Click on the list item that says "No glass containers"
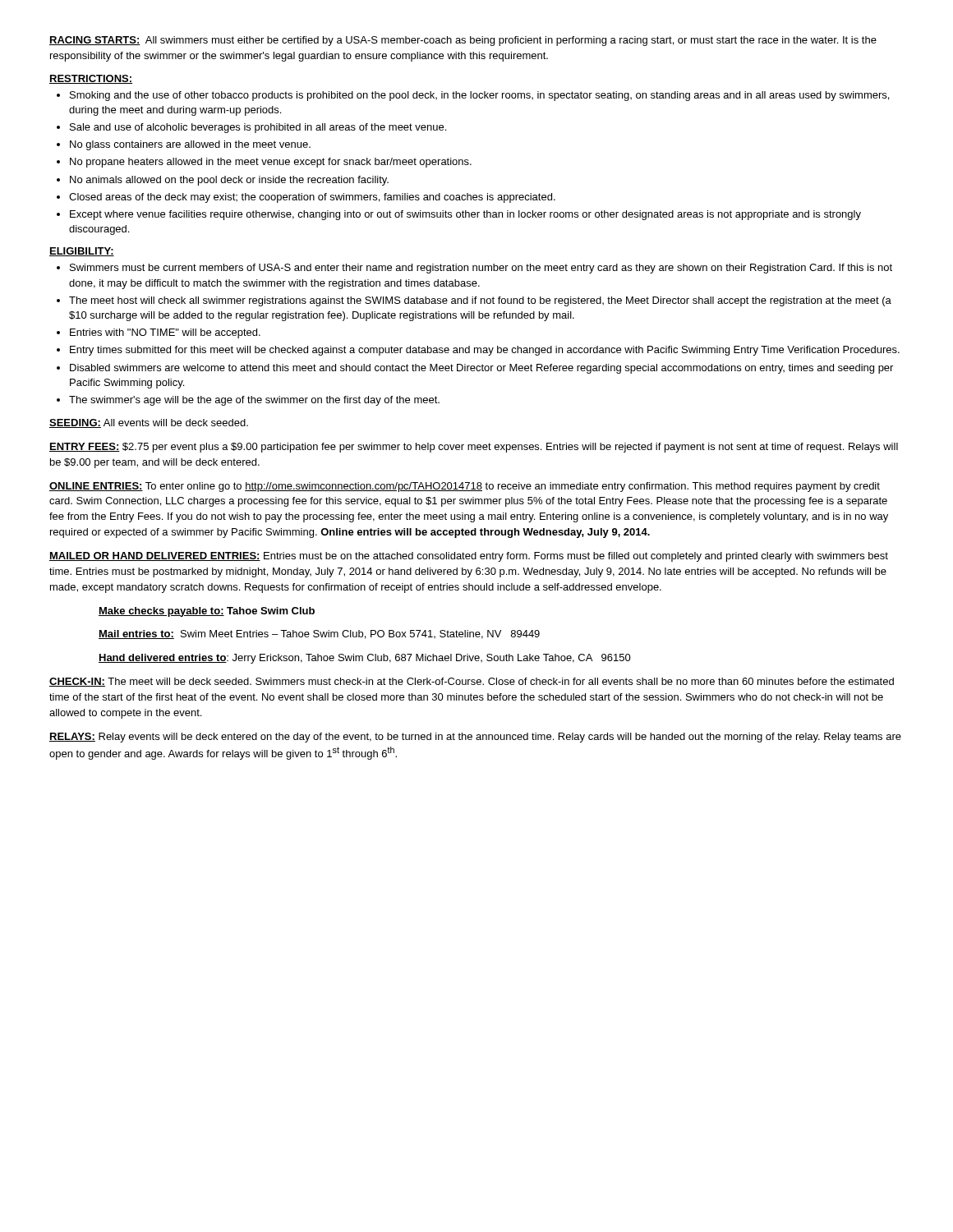The height and width of the screenshot is (1232, 953). pos(190,144)
